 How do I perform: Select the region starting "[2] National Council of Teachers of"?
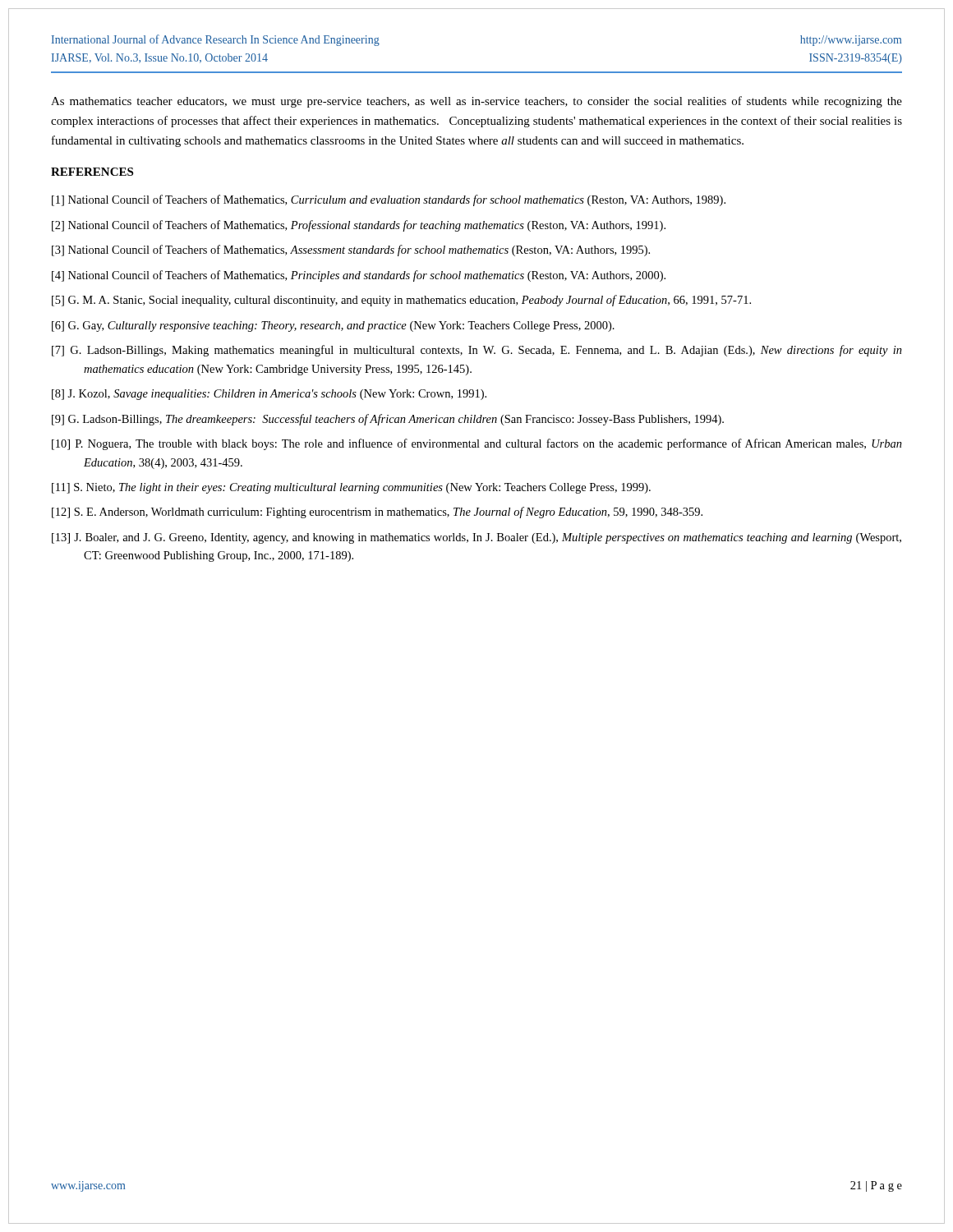point(359,225)
